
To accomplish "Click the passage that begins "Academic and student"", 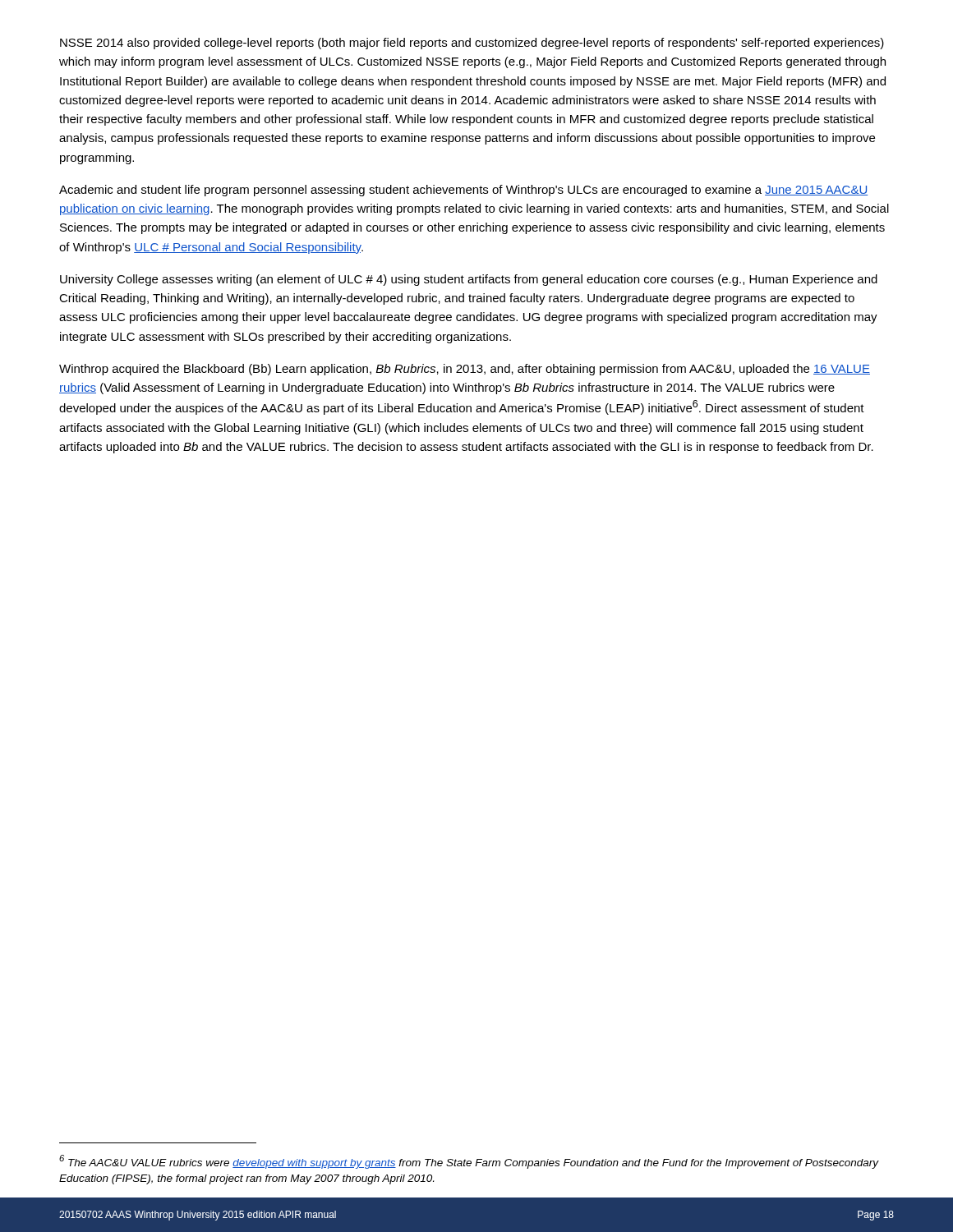I will click(474, 218).
